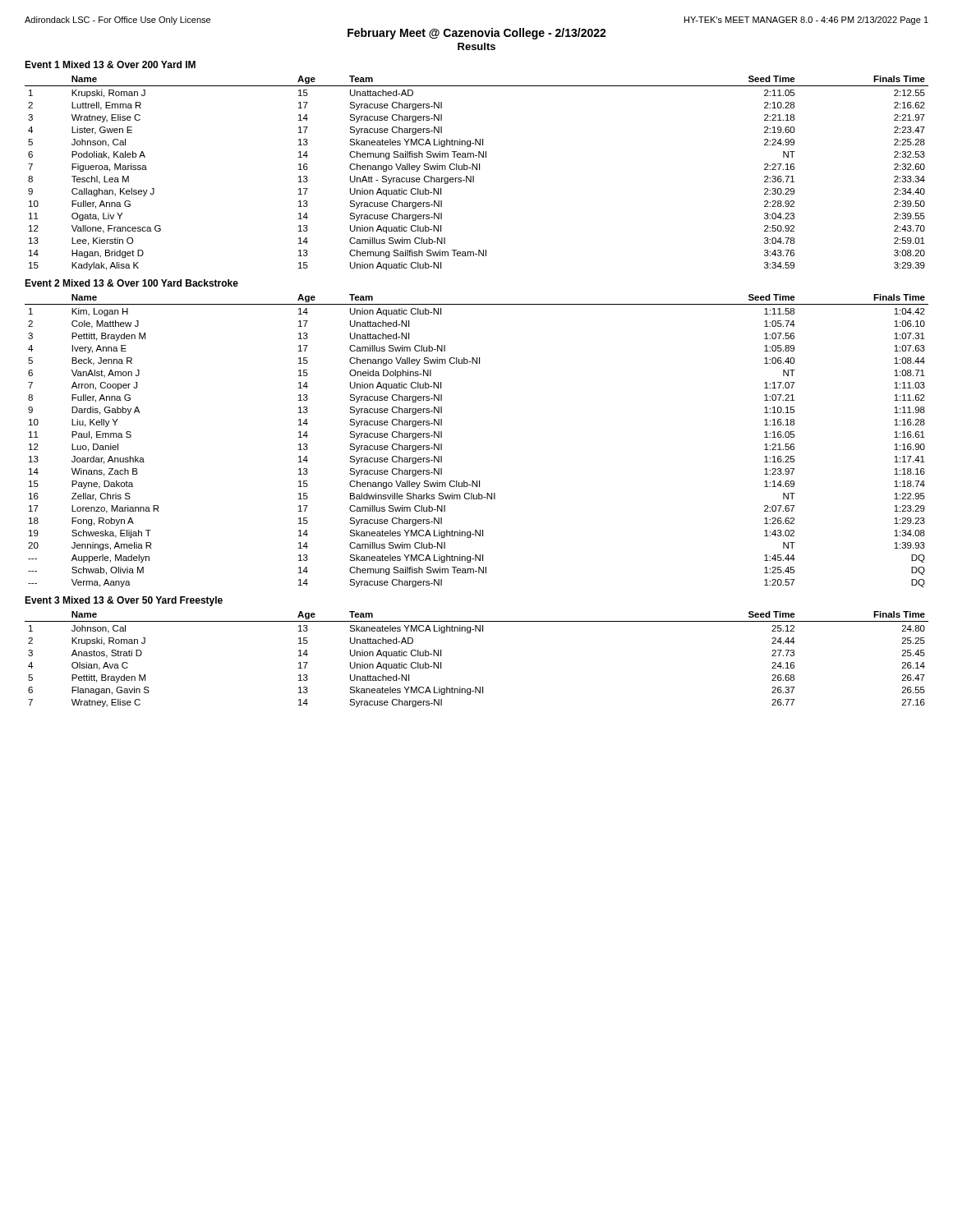
Task: Find the element starting "February Meet @ Cazenovia College"
Action: [476, 33]
